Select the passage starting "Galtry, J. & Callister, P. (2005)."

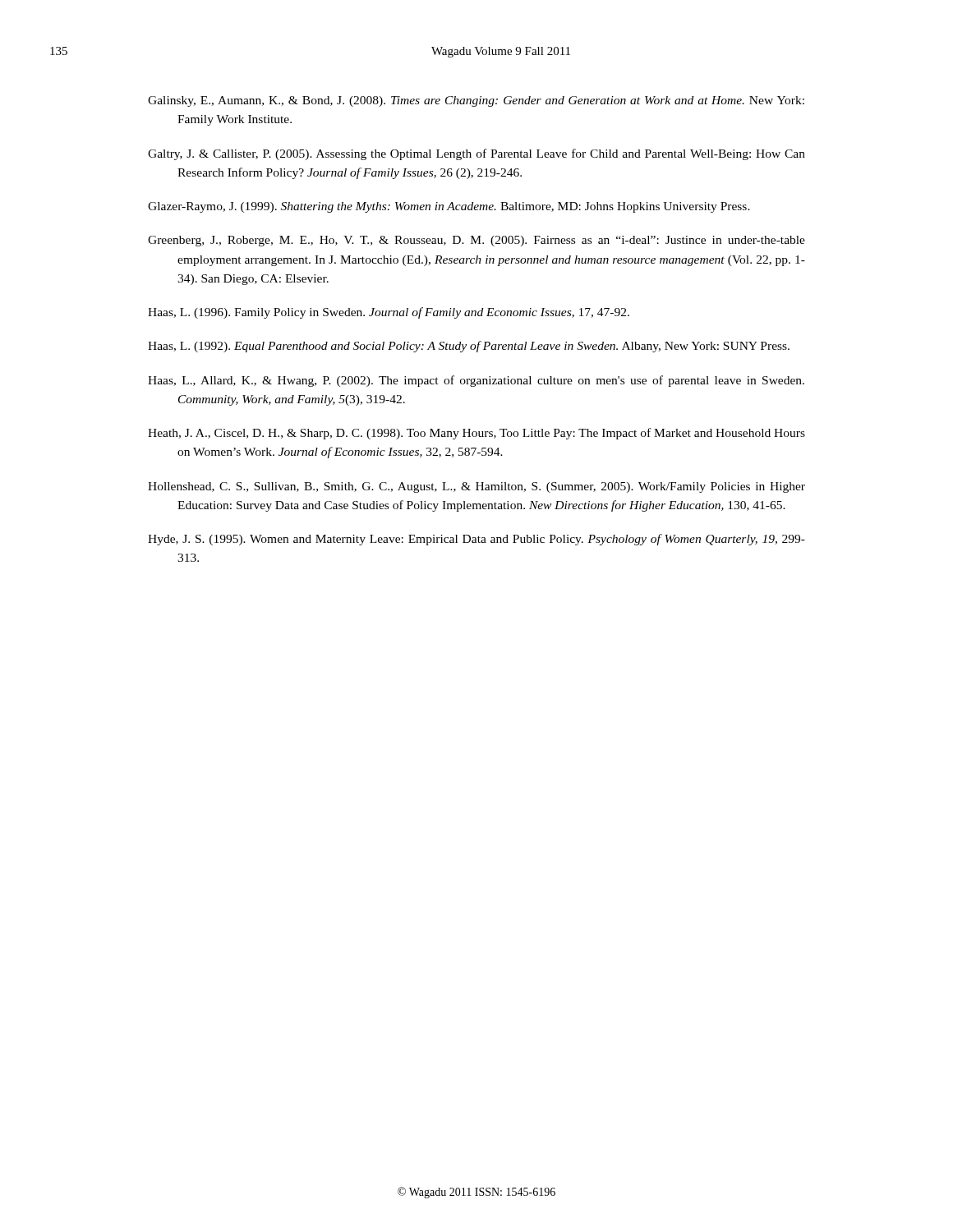point(476,162)
